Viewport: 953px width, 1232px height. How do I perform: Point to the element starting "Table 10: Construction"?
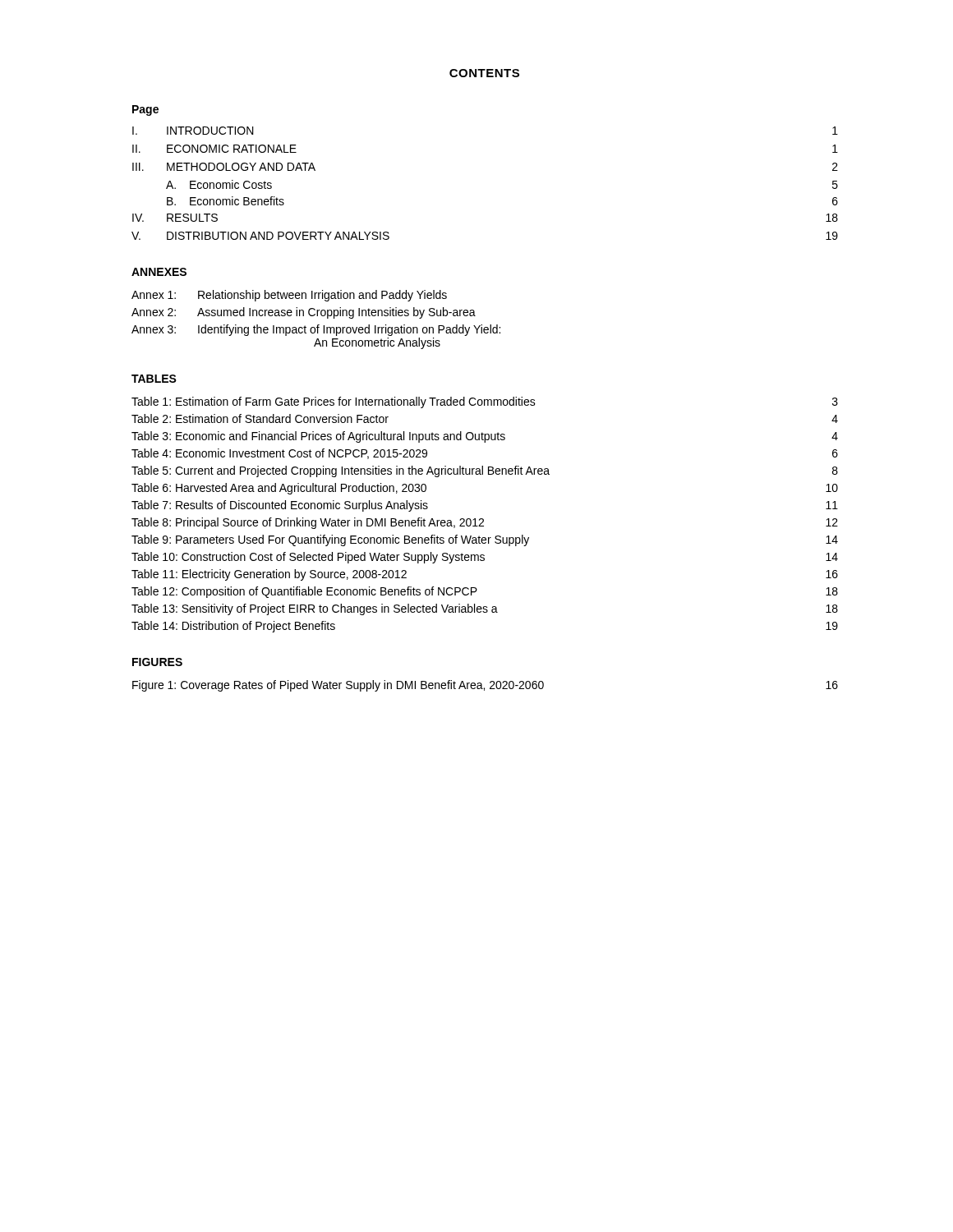tap(485, 557)
